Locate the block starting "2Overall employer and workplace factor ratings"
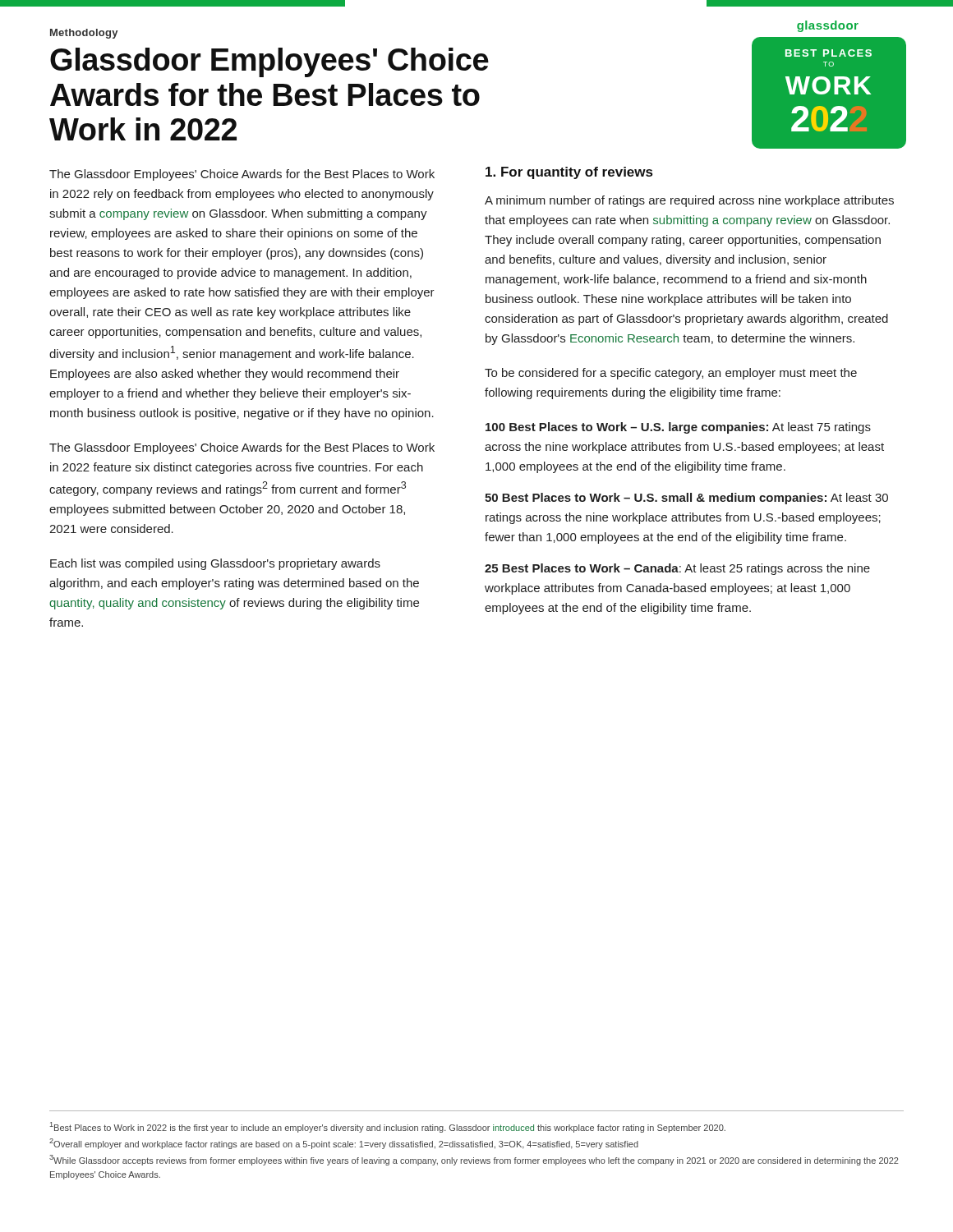The width and height of the screenshot is (953, 1232). [x=344, y=1143]
